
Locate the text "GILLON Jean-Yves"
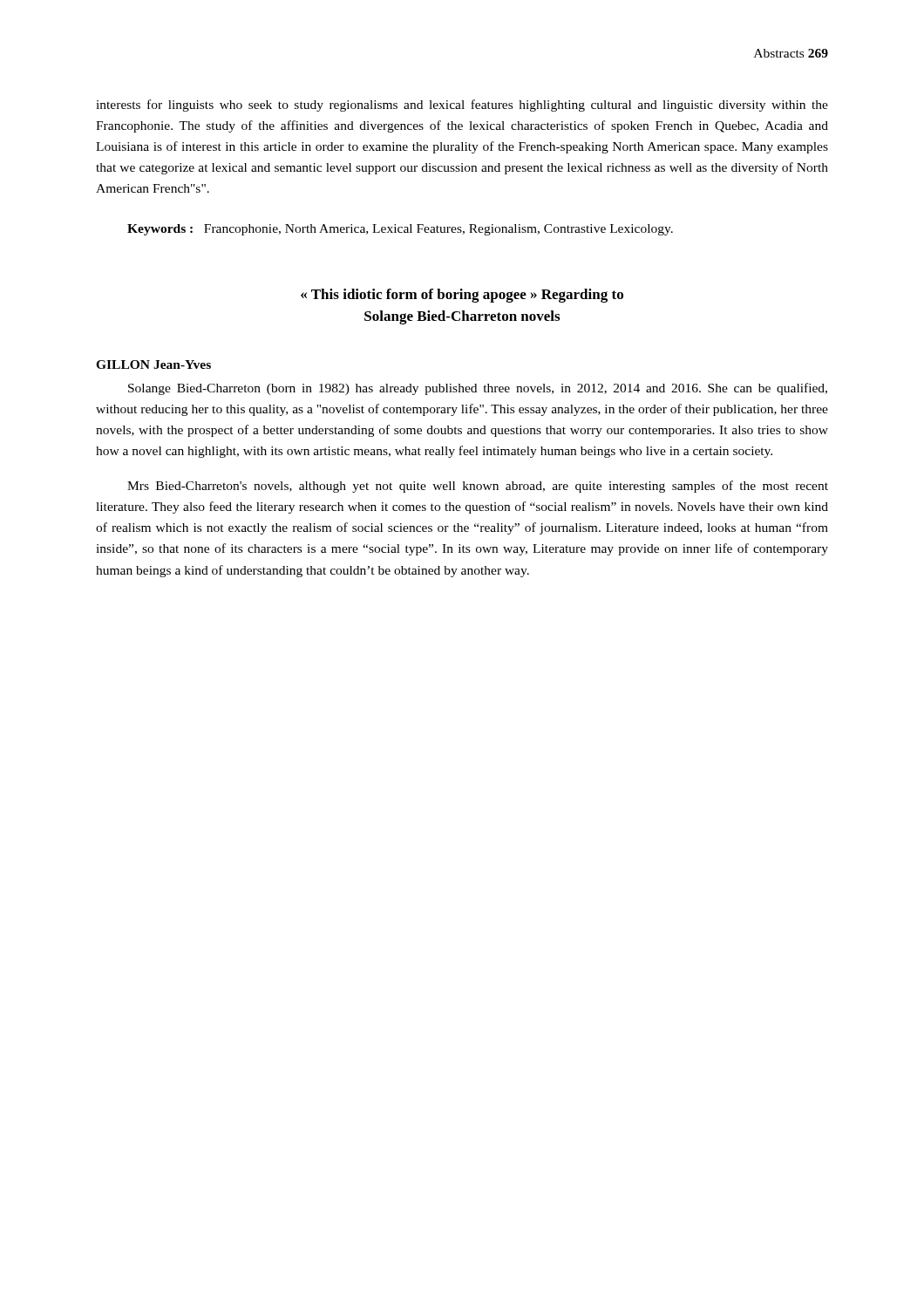tap(154, 364)
